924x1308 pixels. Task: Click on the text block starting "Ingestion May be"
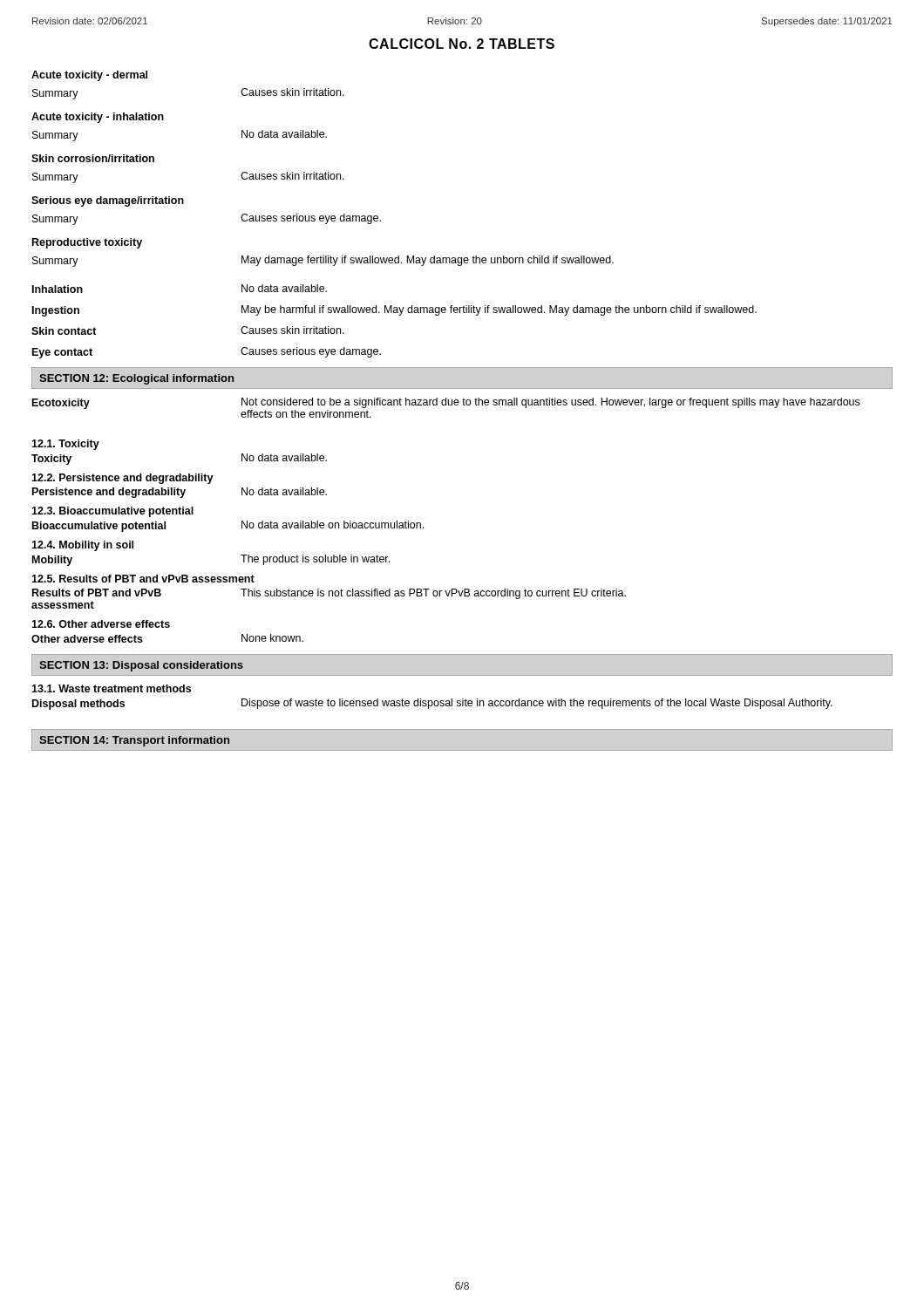pos(462,310)
